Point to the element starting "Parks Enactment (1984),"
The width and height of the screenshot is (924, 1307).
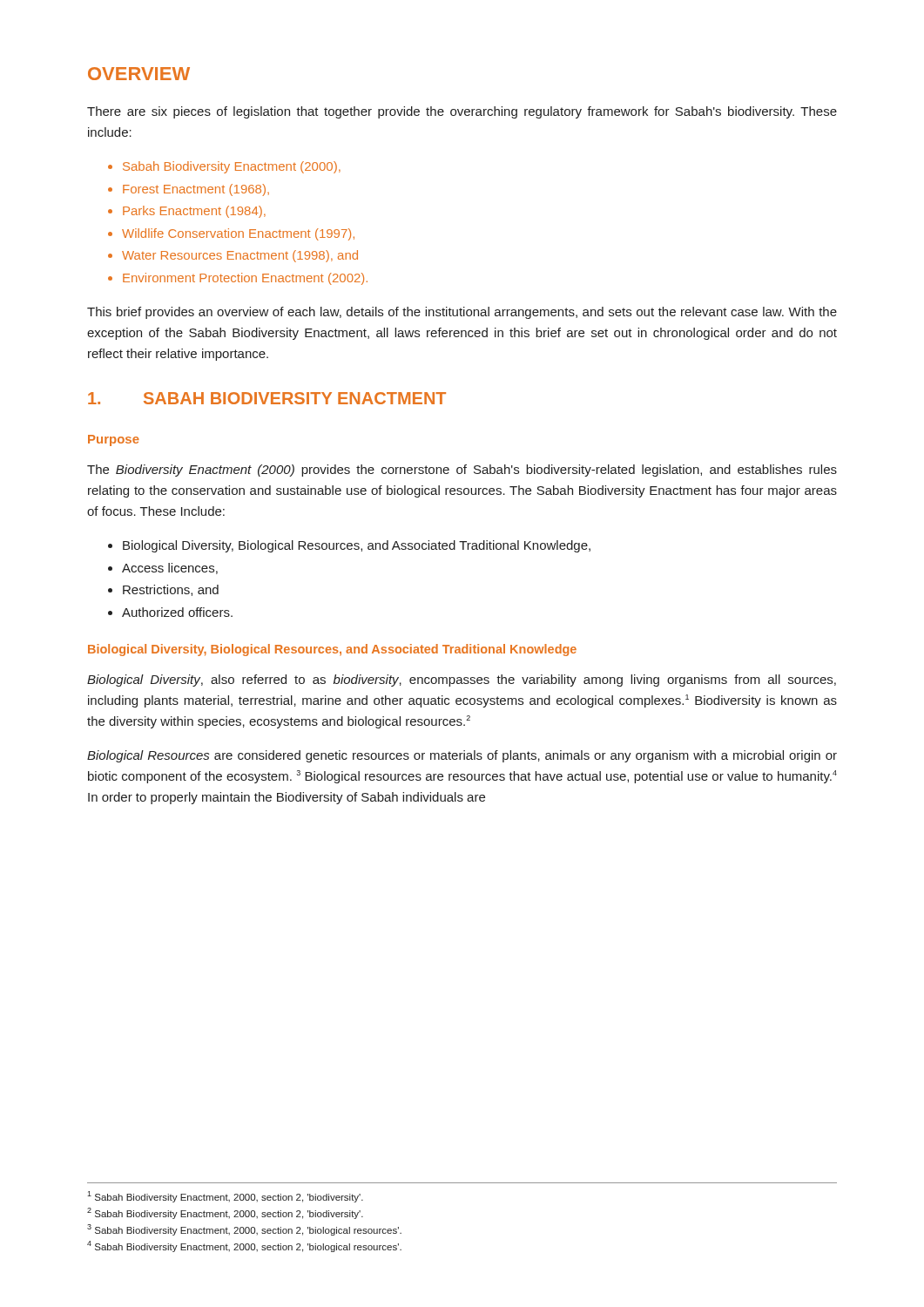(194, 210)
